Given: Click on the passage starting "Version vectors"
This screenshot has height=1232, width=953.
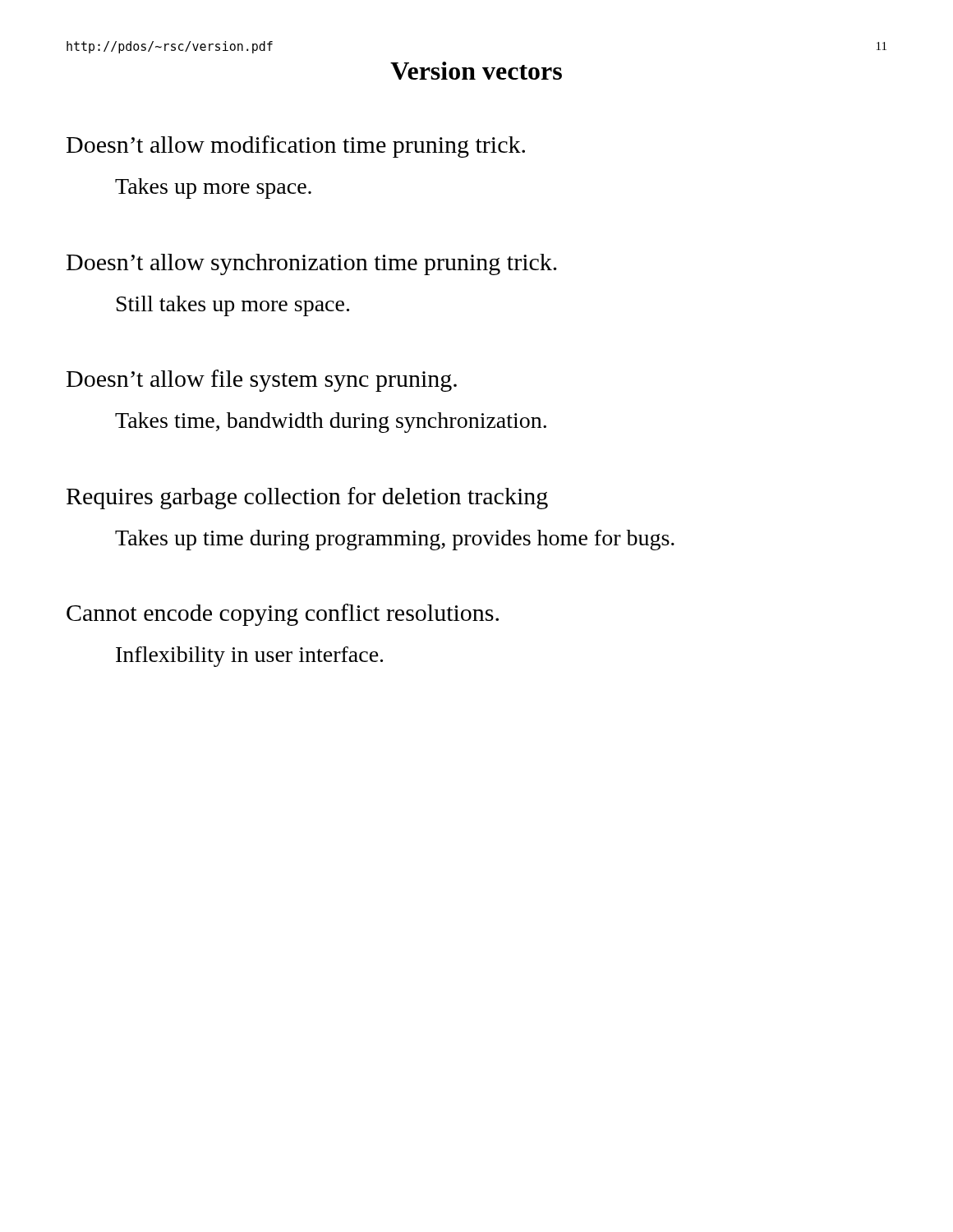Looking at the screenshot, I should click(476, 71).
